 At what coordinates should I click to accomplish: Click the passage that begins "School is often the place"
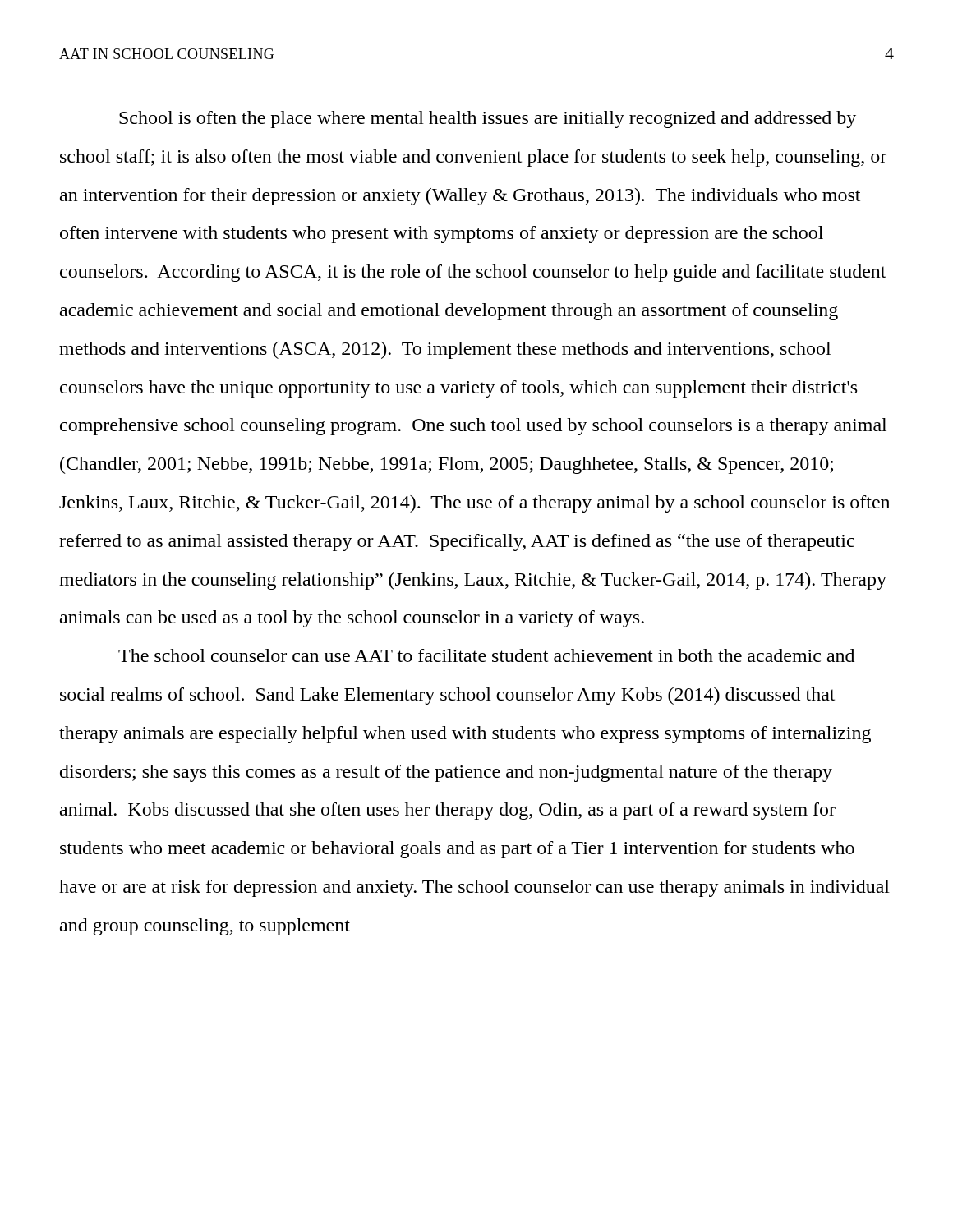click(488, 120)
